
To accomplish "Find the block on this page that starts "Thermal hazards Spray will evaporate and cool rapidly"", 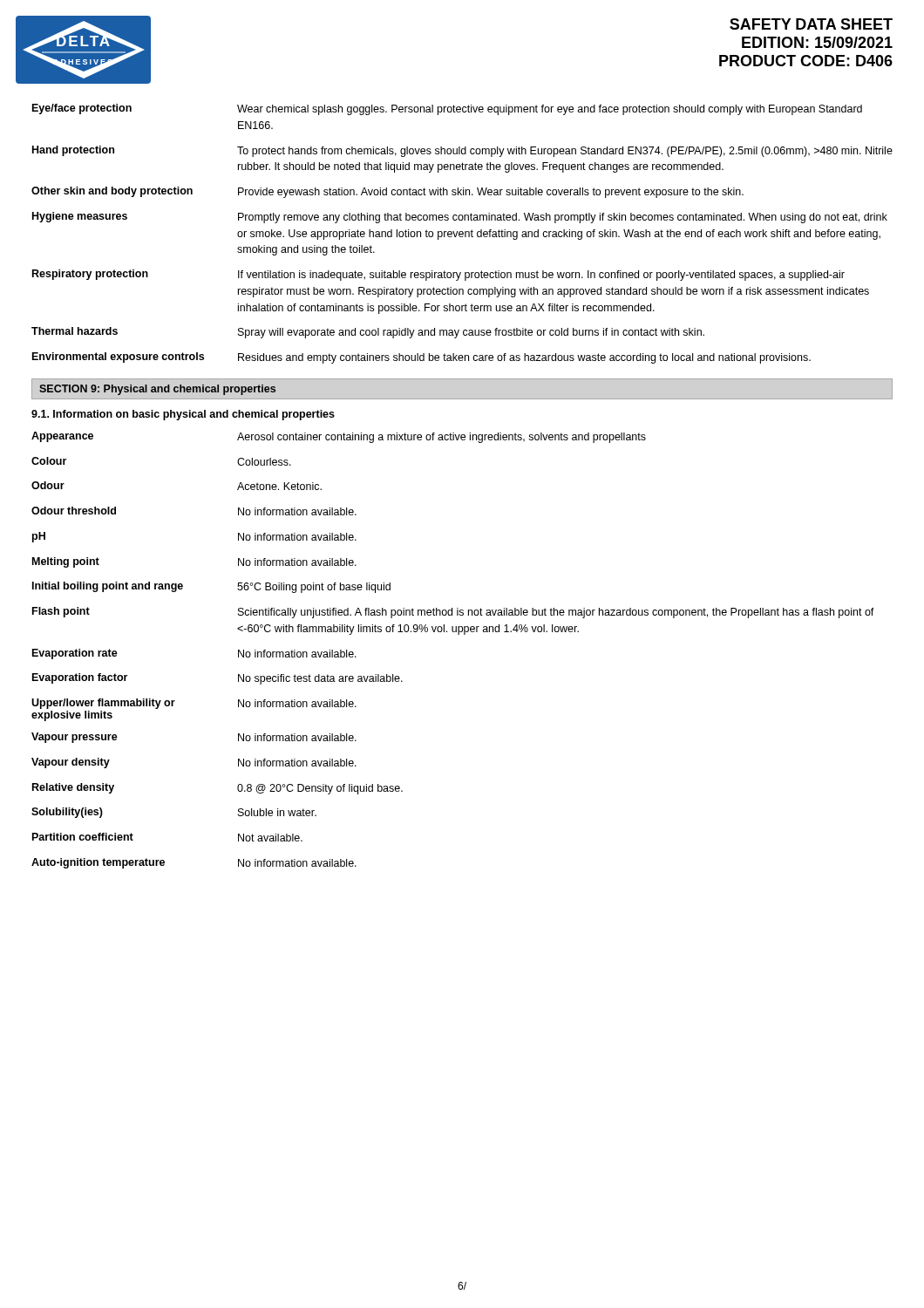I will 462,333.
